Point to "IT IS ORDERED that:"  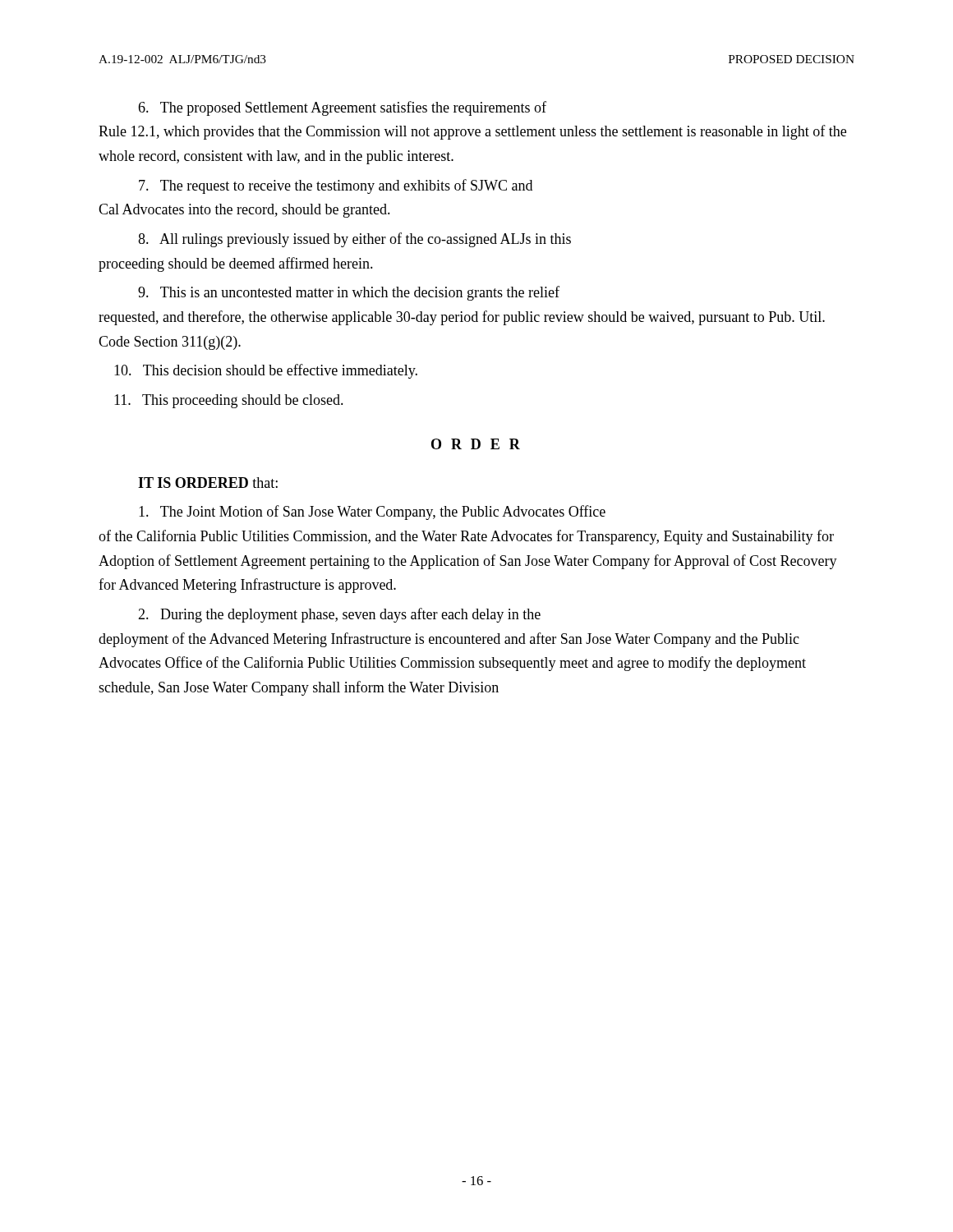(208, 483)
